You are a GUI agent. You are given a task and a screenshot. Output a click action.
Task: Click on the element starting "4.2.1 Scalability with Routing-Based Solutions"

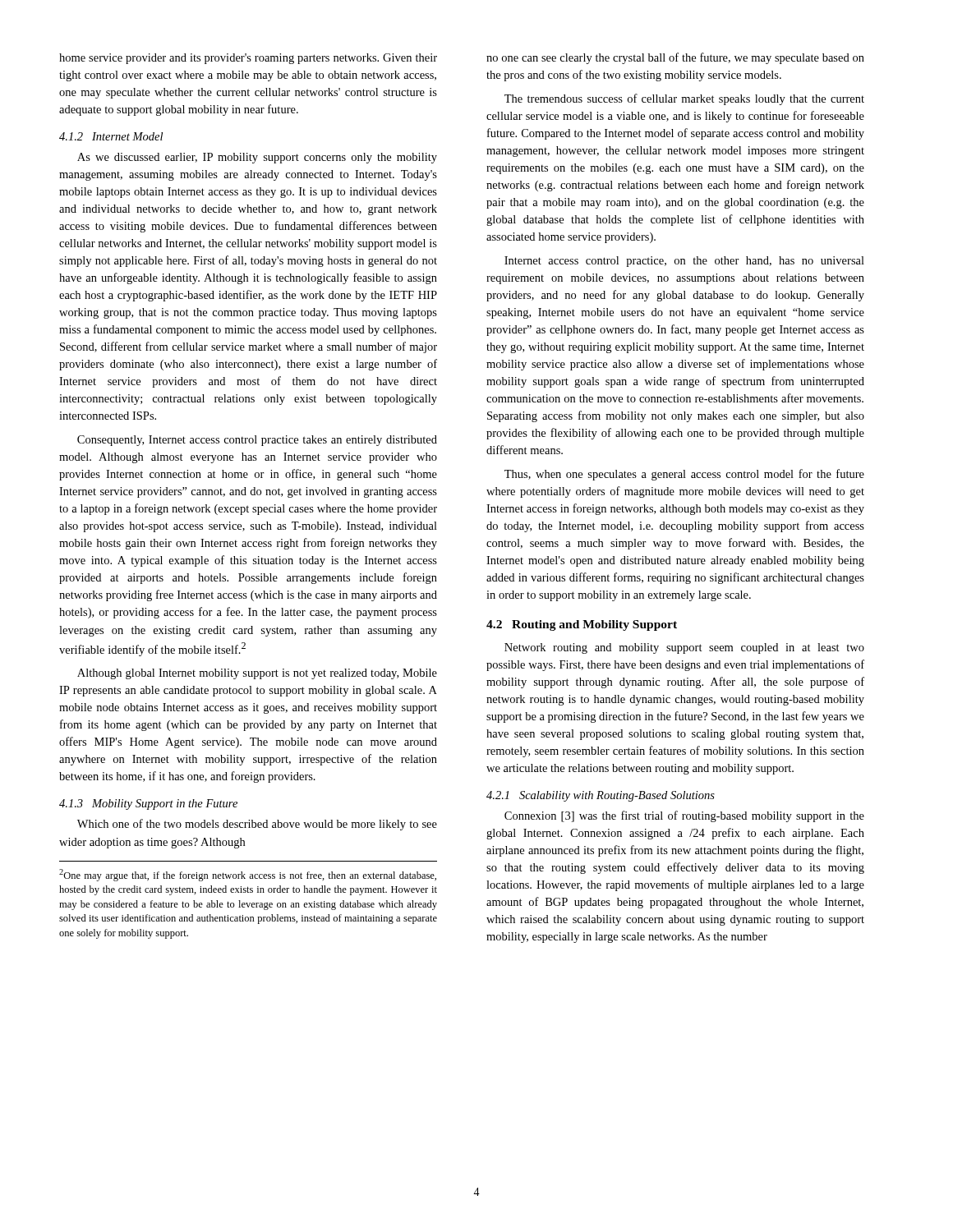coord(675,796)
